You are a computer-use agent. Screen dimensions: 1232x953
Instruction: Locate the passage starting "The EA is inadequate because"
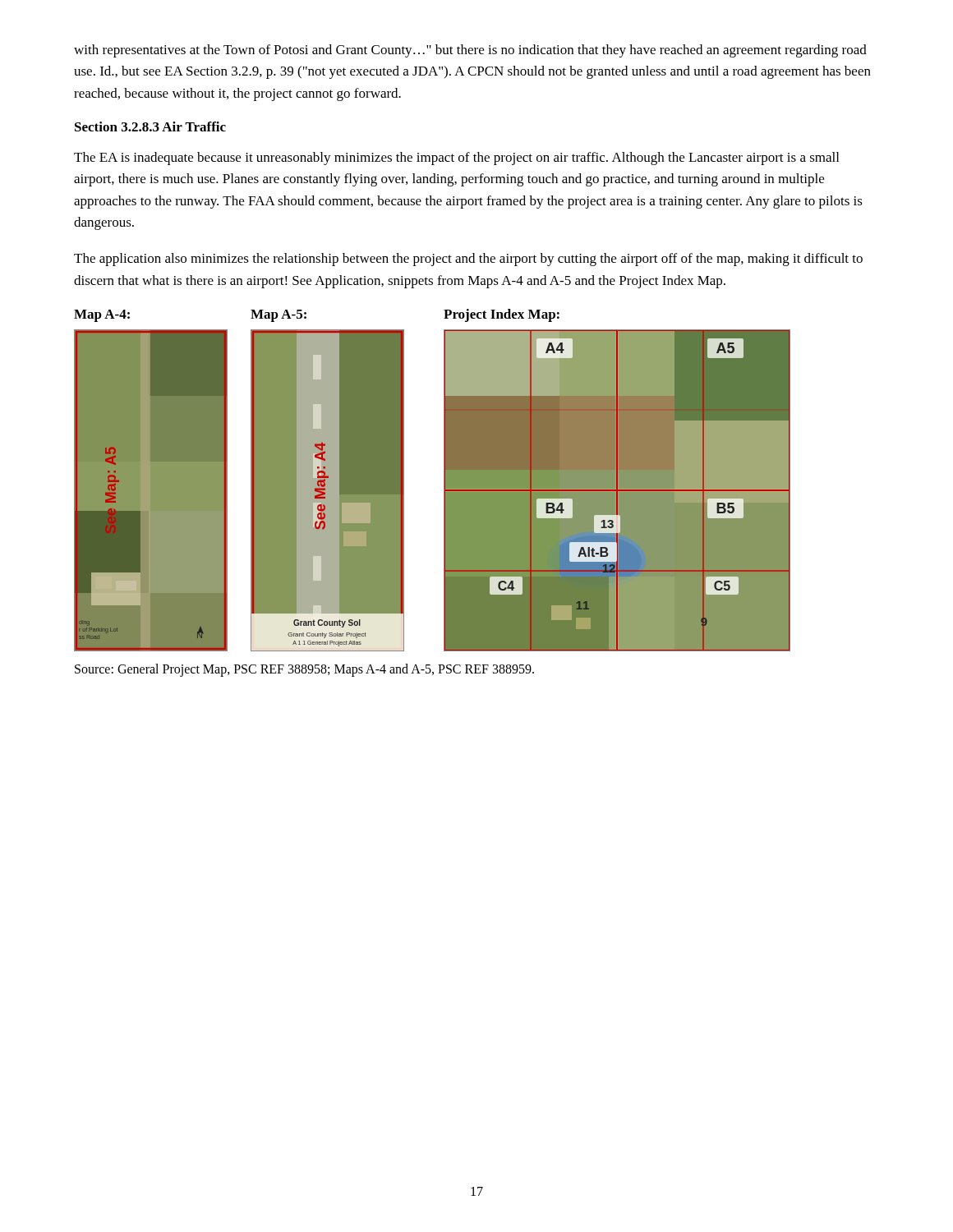468,190
